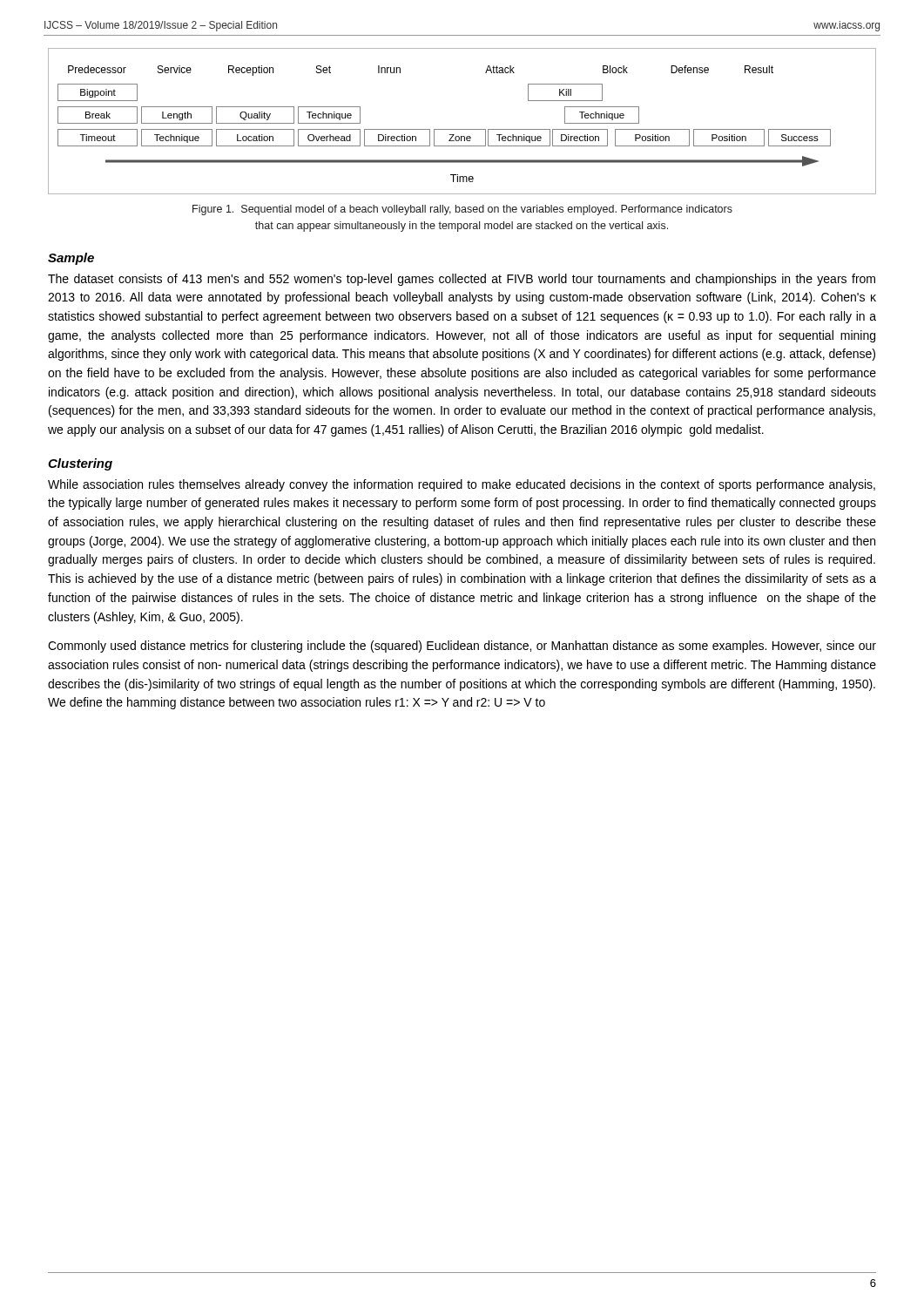
Task: Point to the region starting "While association rules themselves"
Action: click(462, 550)
